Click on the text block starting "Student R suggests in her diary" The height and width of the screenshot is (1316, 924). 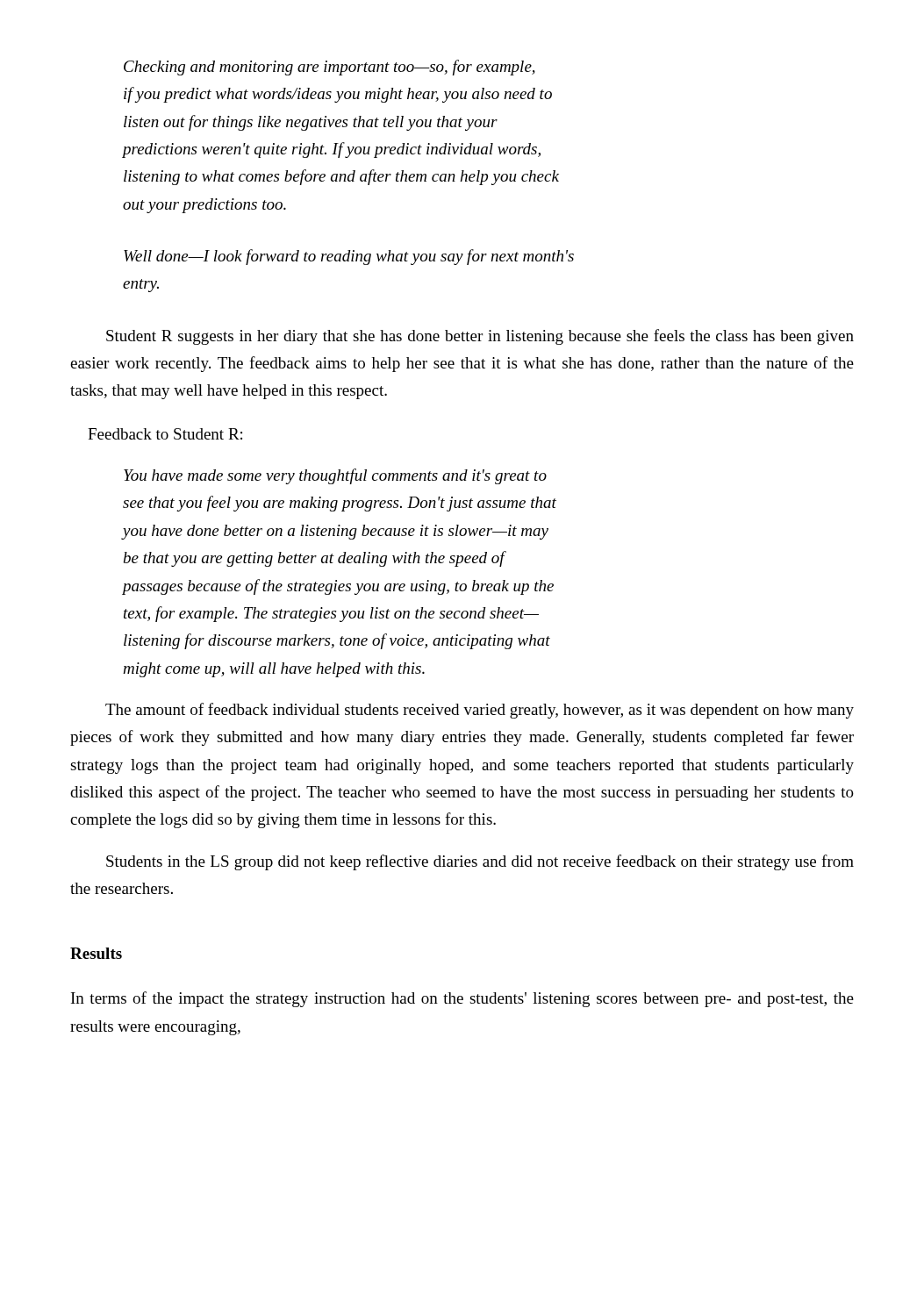462,363
